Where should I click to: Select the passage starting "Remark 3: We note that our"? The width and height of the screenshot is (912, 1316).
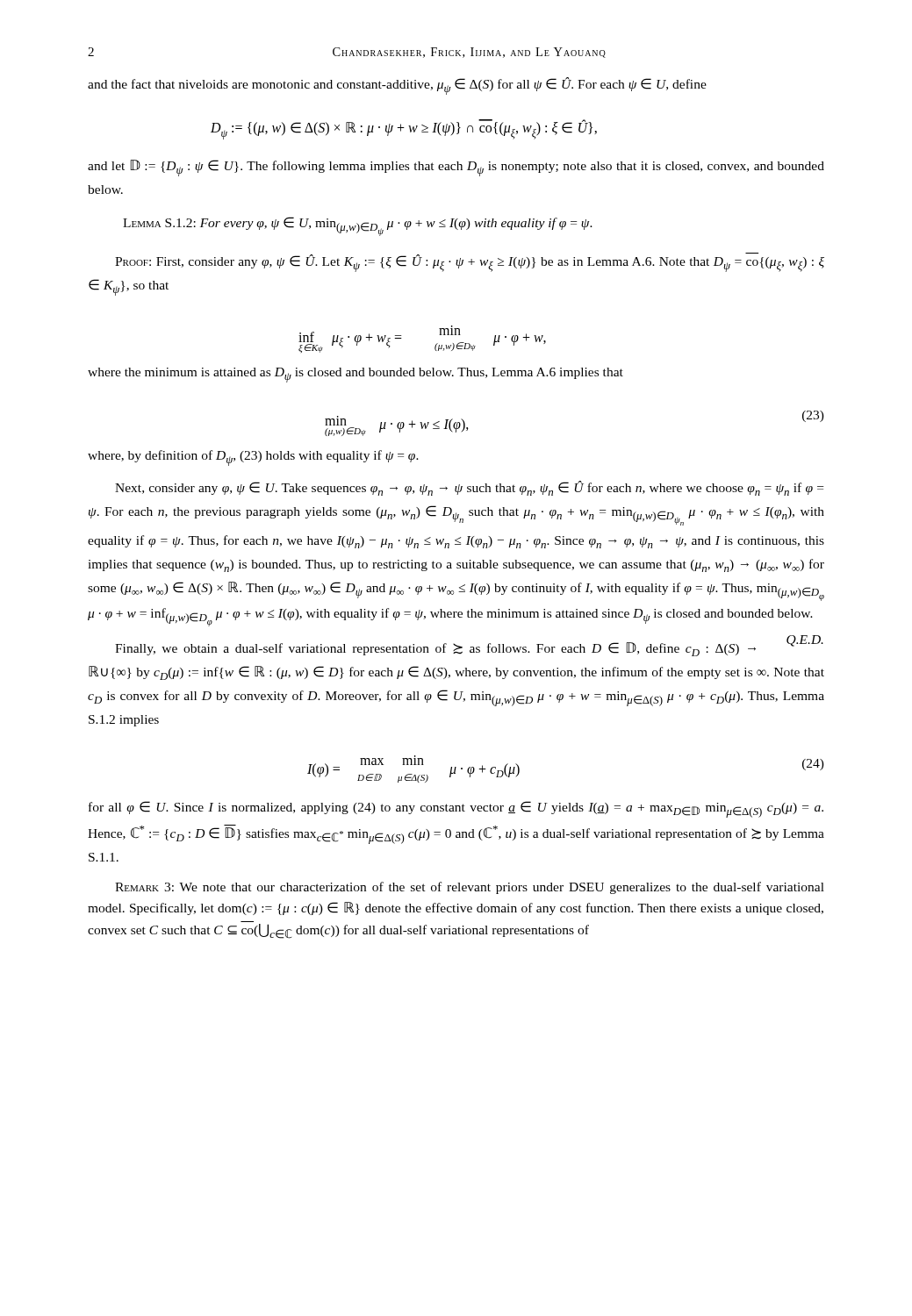(456, 910)
